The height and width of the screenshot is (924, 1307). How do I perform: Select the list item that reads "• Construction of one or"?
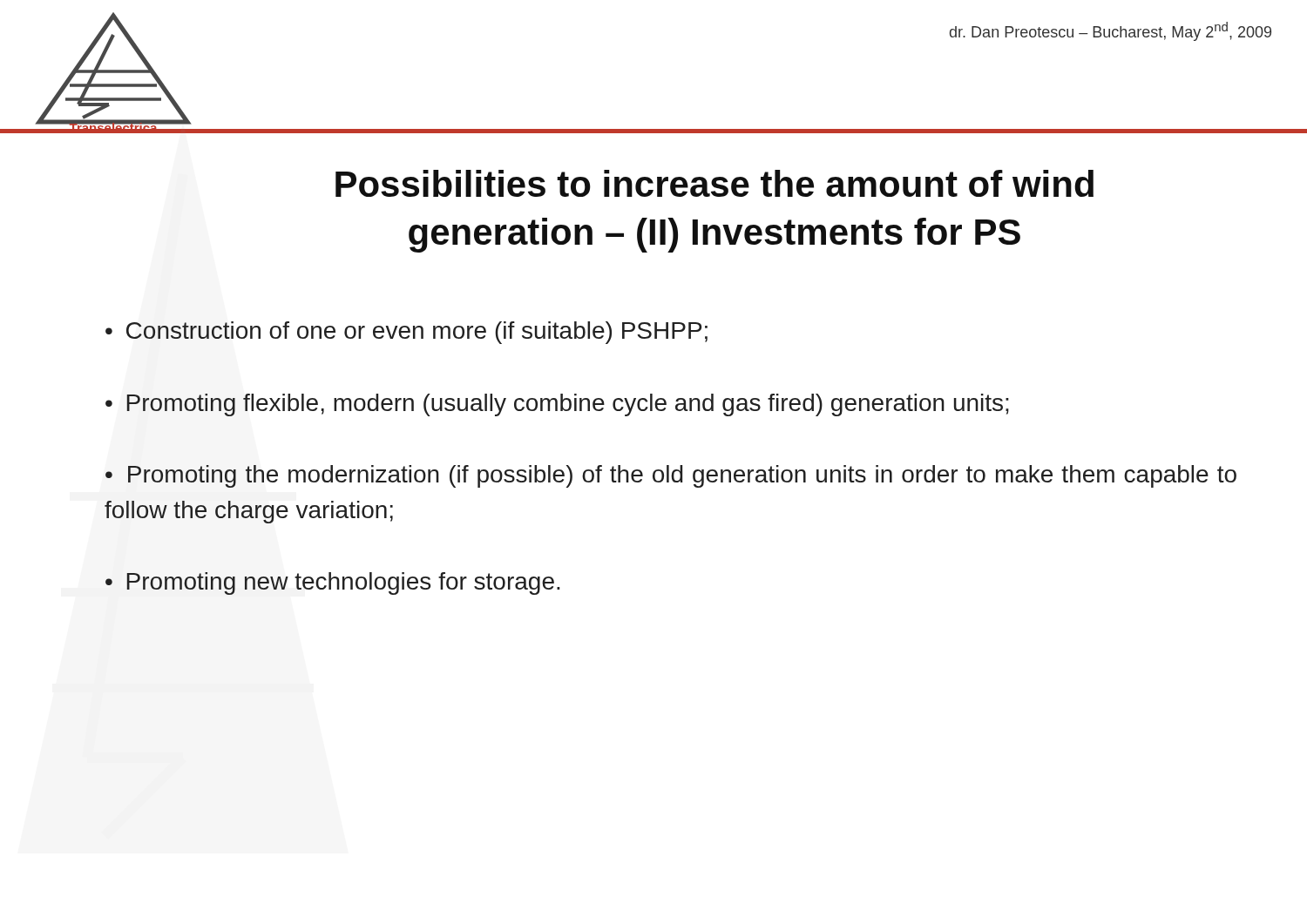(407, 331)
